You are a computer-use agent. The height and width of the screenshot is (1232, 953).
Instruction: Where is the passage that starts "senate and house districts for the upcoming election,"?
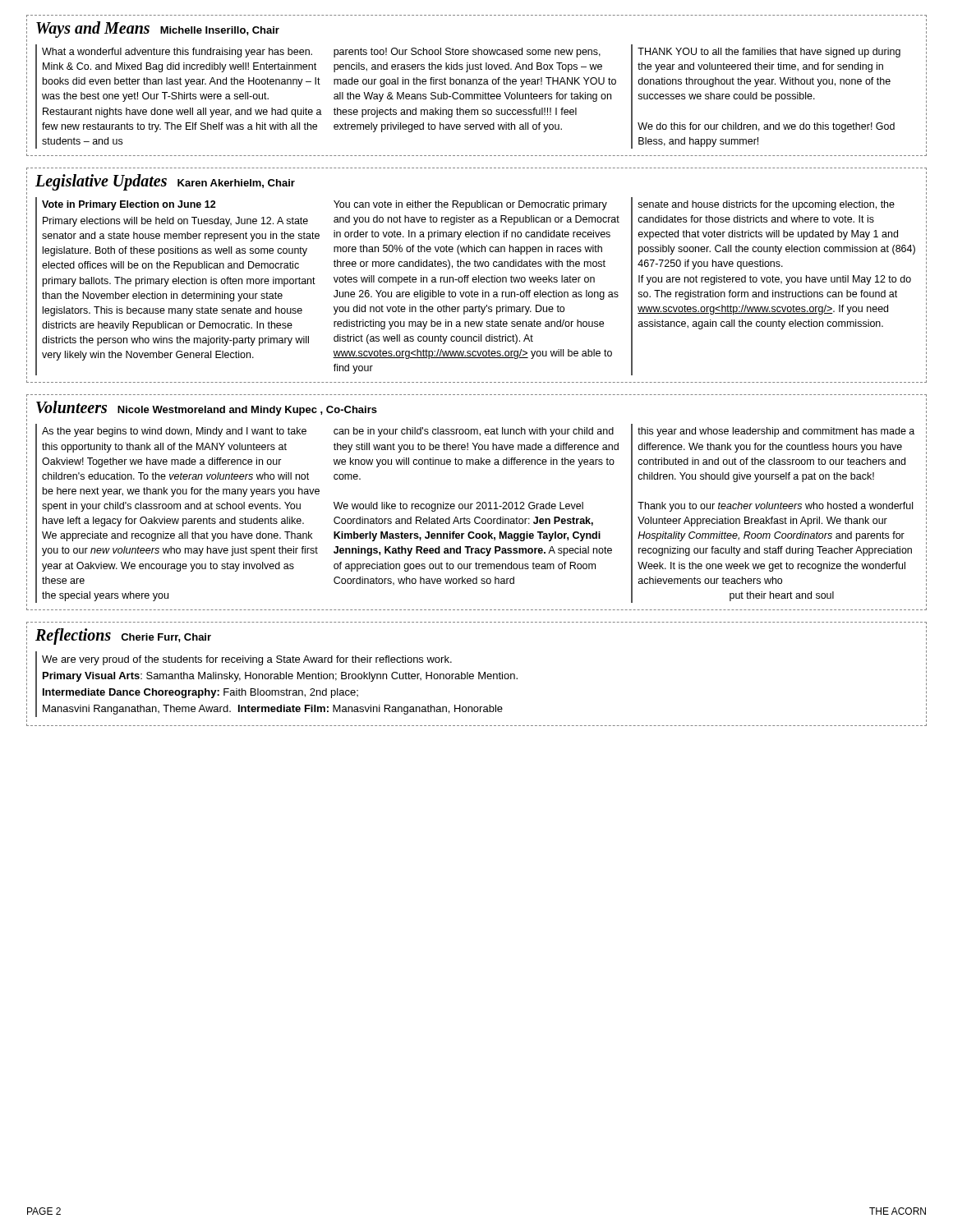[x=777, y=264]
